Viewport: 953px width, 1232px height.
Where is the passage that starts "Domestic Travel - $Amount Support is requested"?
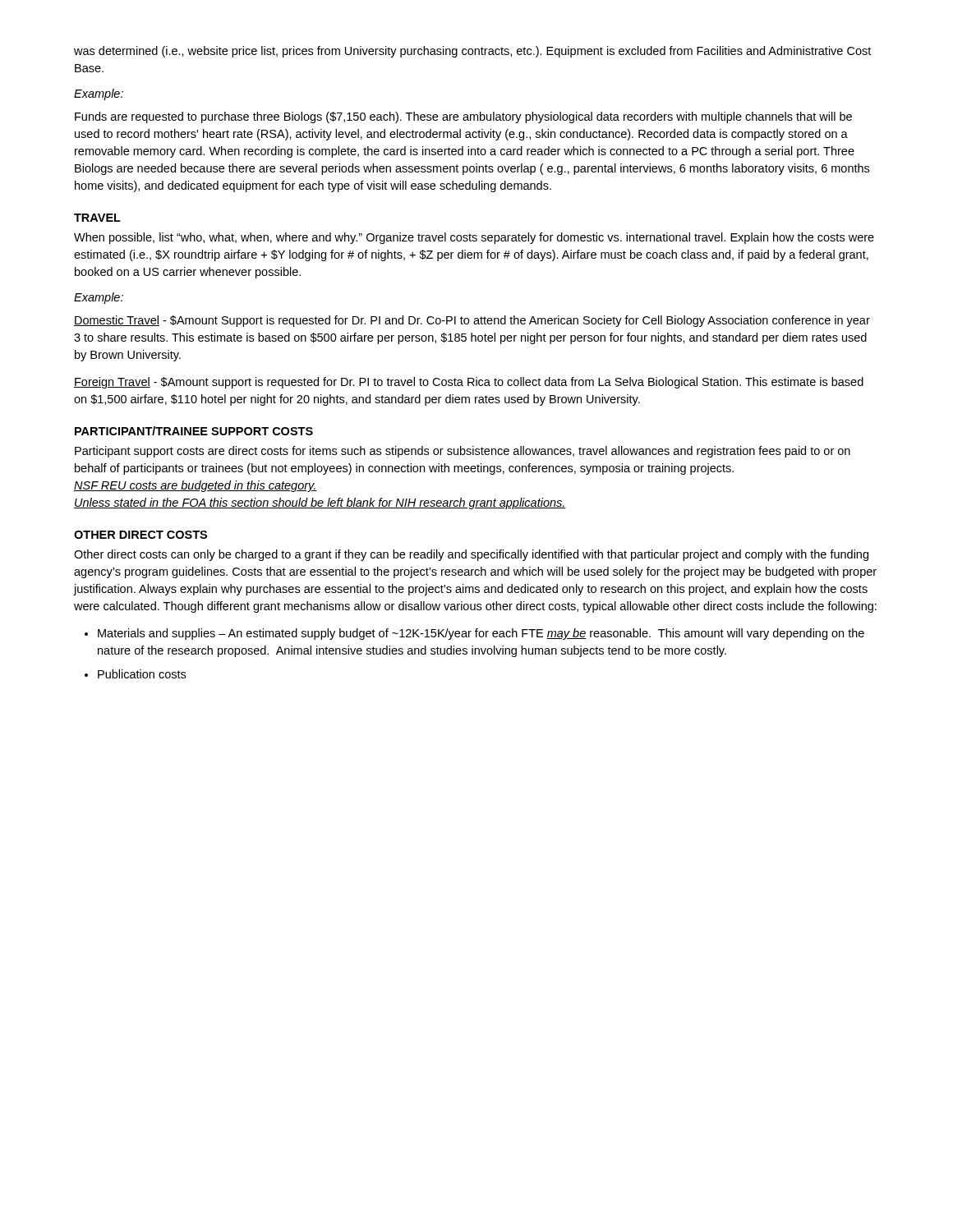(x=472, y=338)
